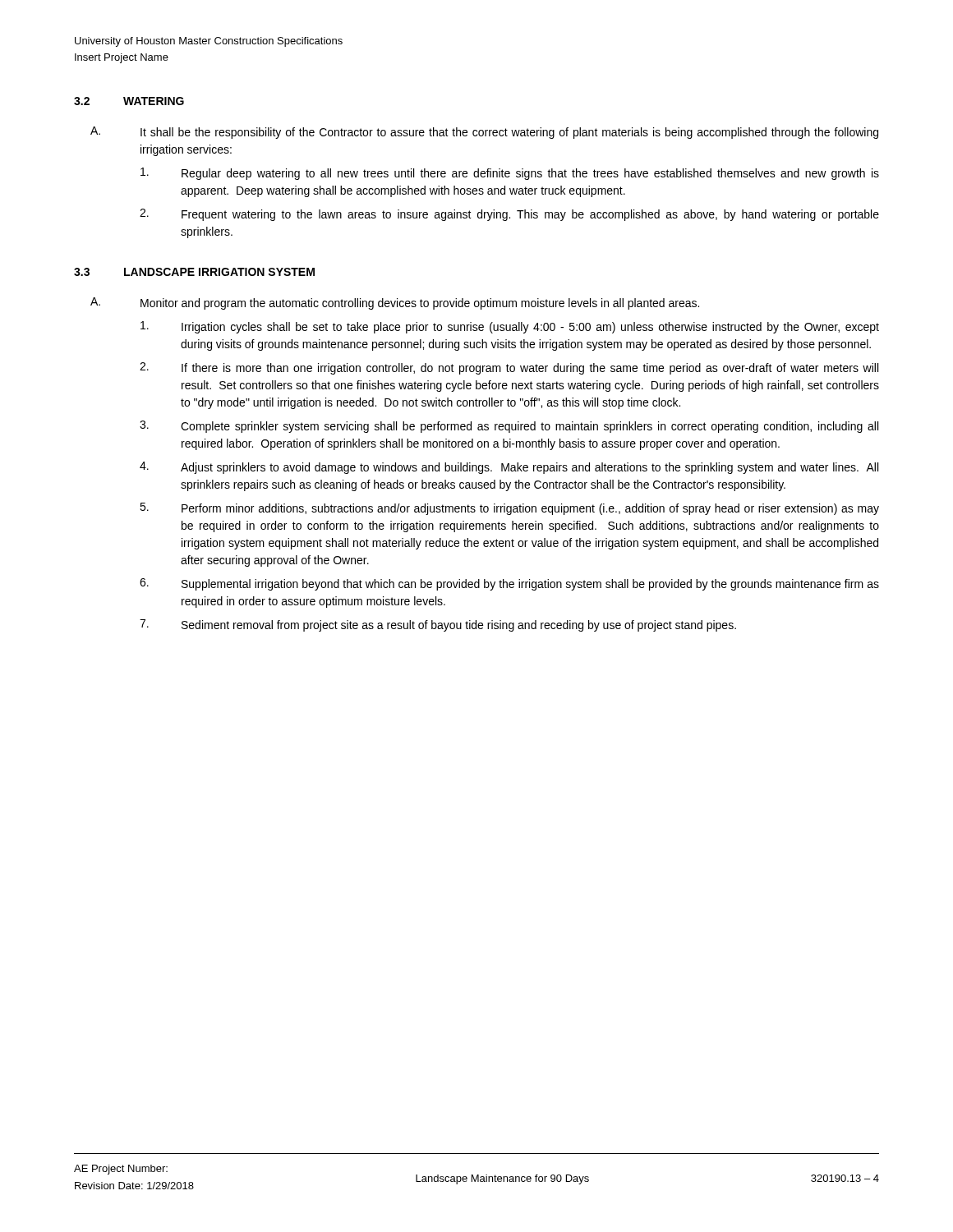Click on the element starting "A. It shall be the"
Screen dimensions: 1232x953
point(476,141)
